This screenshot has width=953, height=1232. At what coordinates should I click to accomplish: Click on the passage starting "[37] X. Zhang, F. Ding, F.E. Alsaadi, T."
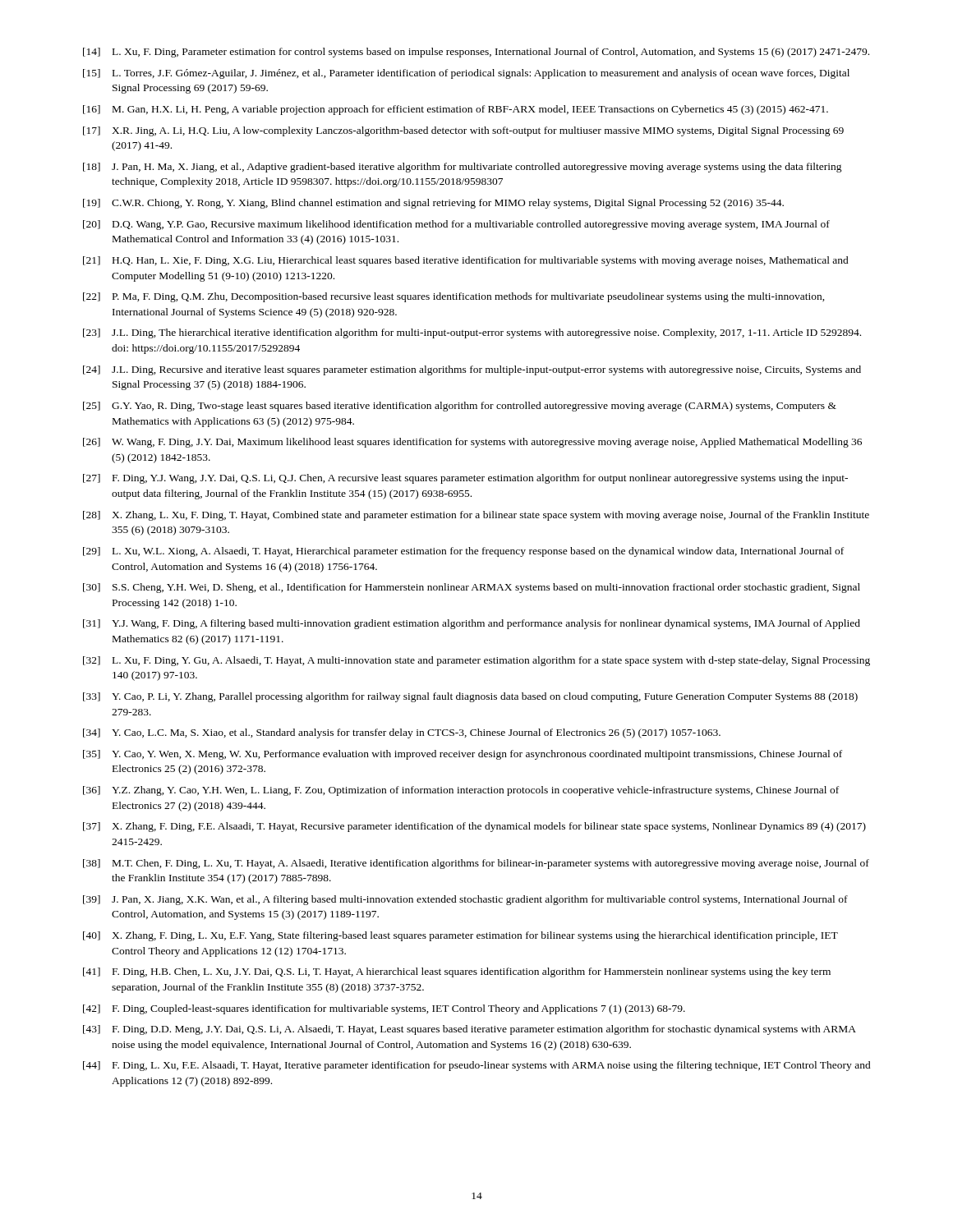(x=476, y=834)
